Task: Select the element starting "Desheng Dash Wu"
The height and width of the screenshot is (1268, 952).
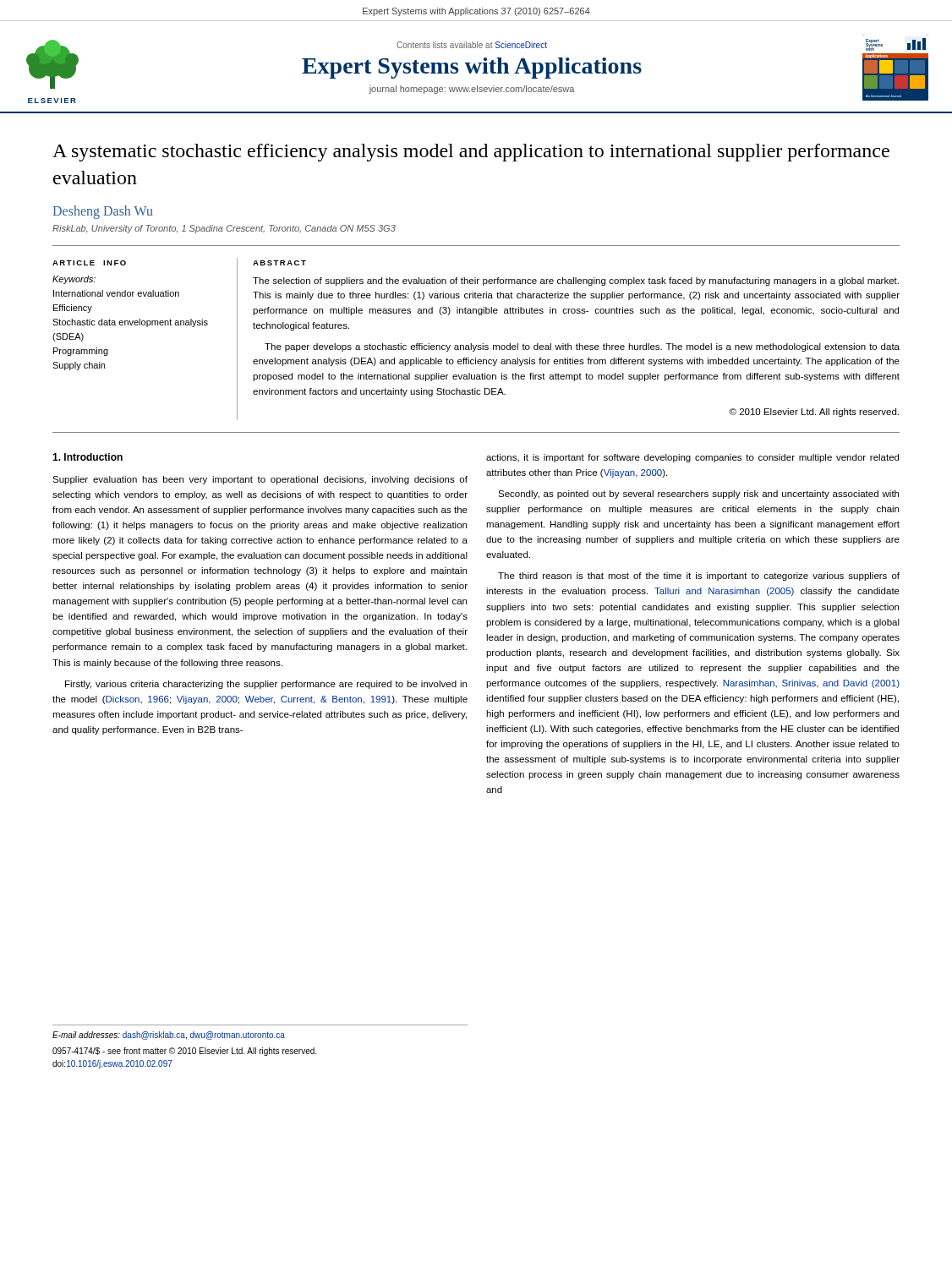Action: pos(103,211)
